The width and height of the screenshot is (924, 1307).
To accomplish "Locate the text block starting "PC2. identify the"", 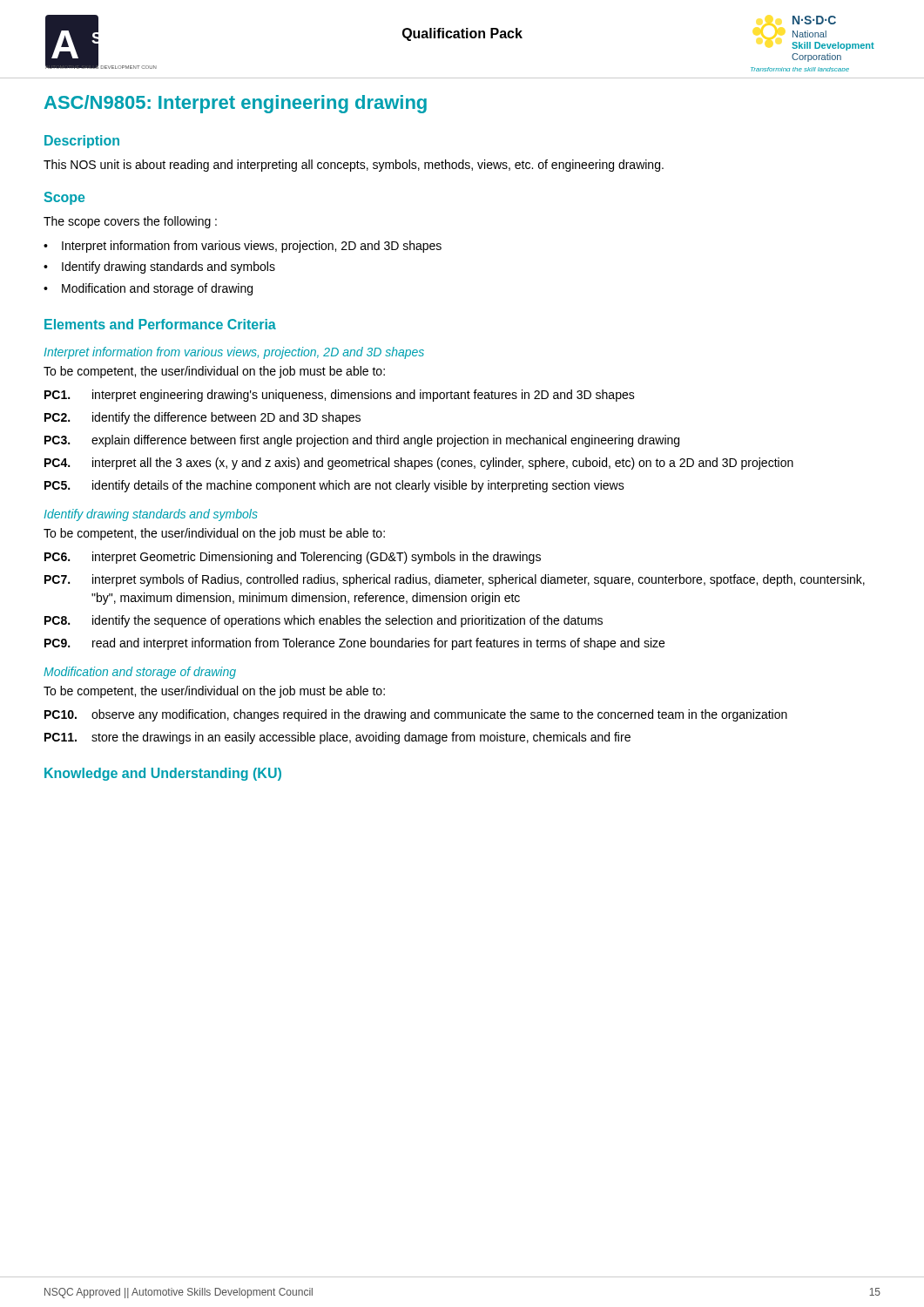I will (202, 418).
